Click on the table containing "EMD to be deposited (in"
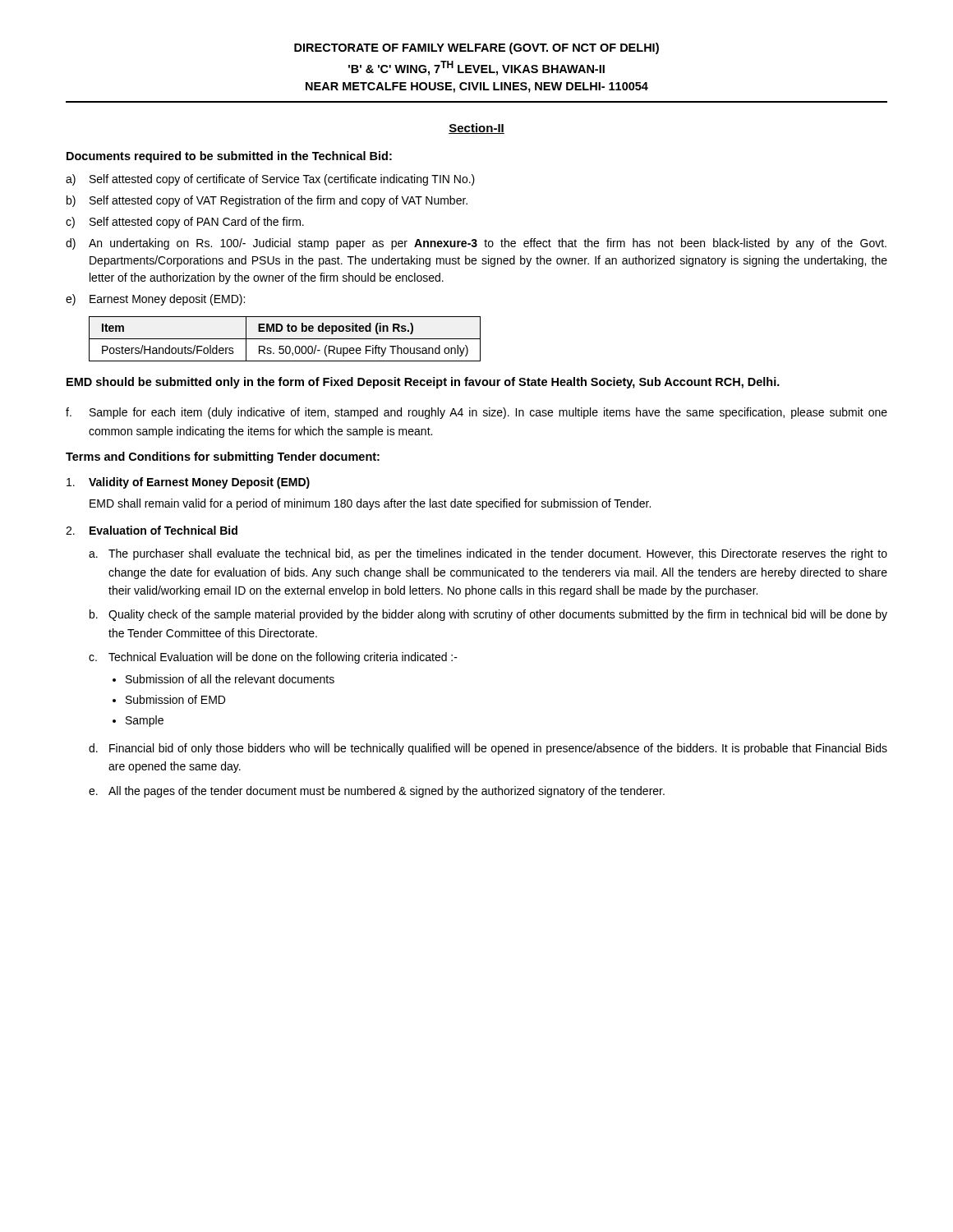This screenshot has height=1232, width=953. (x=476, y=339)
